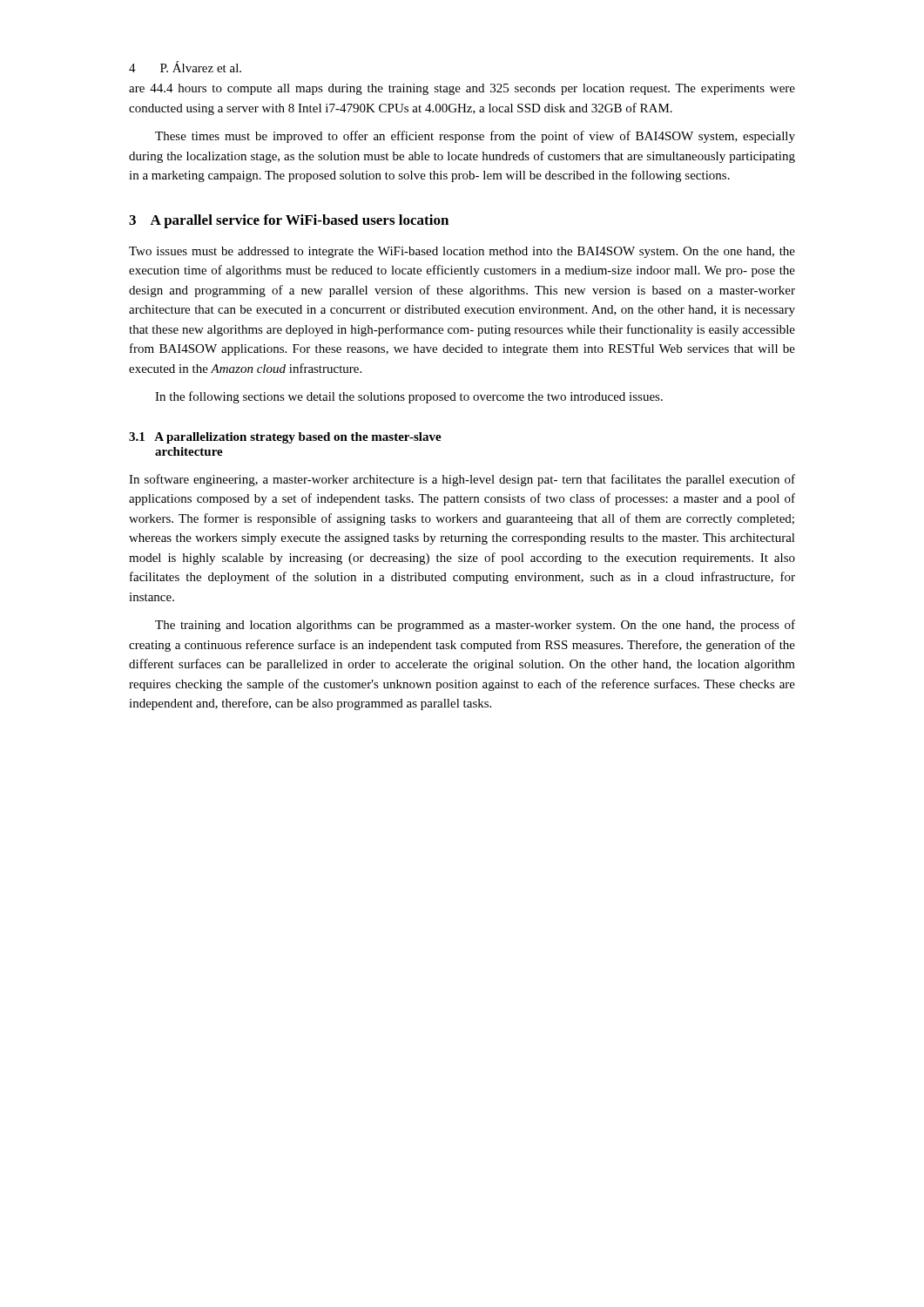Image resolution: width=924 pixels, height=1307 pixels.
Task: Click the passage that begins "are 44.4 hours"
Action: pyautogui.click(x=462, y=98)
